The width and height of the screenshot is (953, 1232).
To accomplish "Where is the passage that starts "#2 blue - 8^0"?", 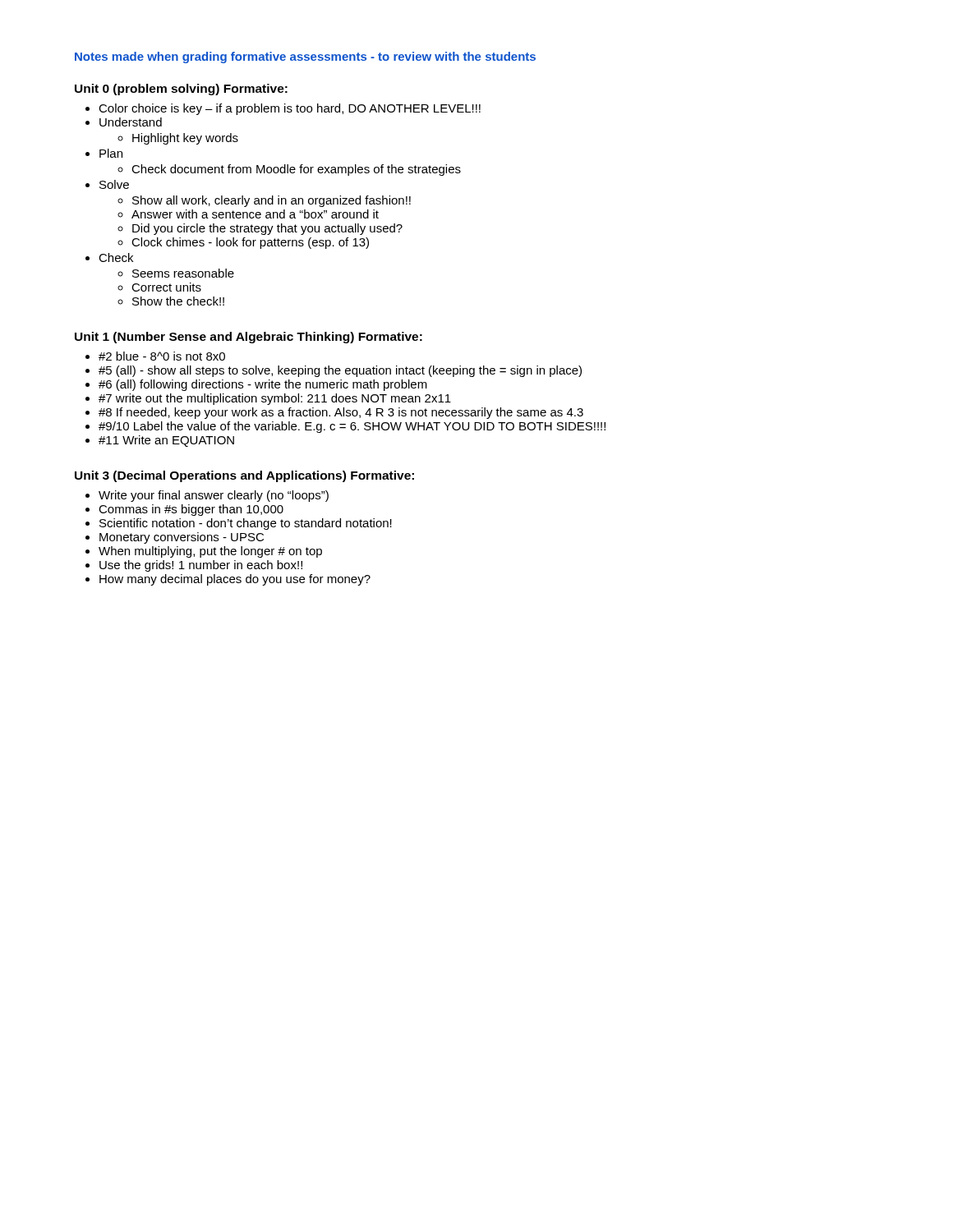I will 489,356.
